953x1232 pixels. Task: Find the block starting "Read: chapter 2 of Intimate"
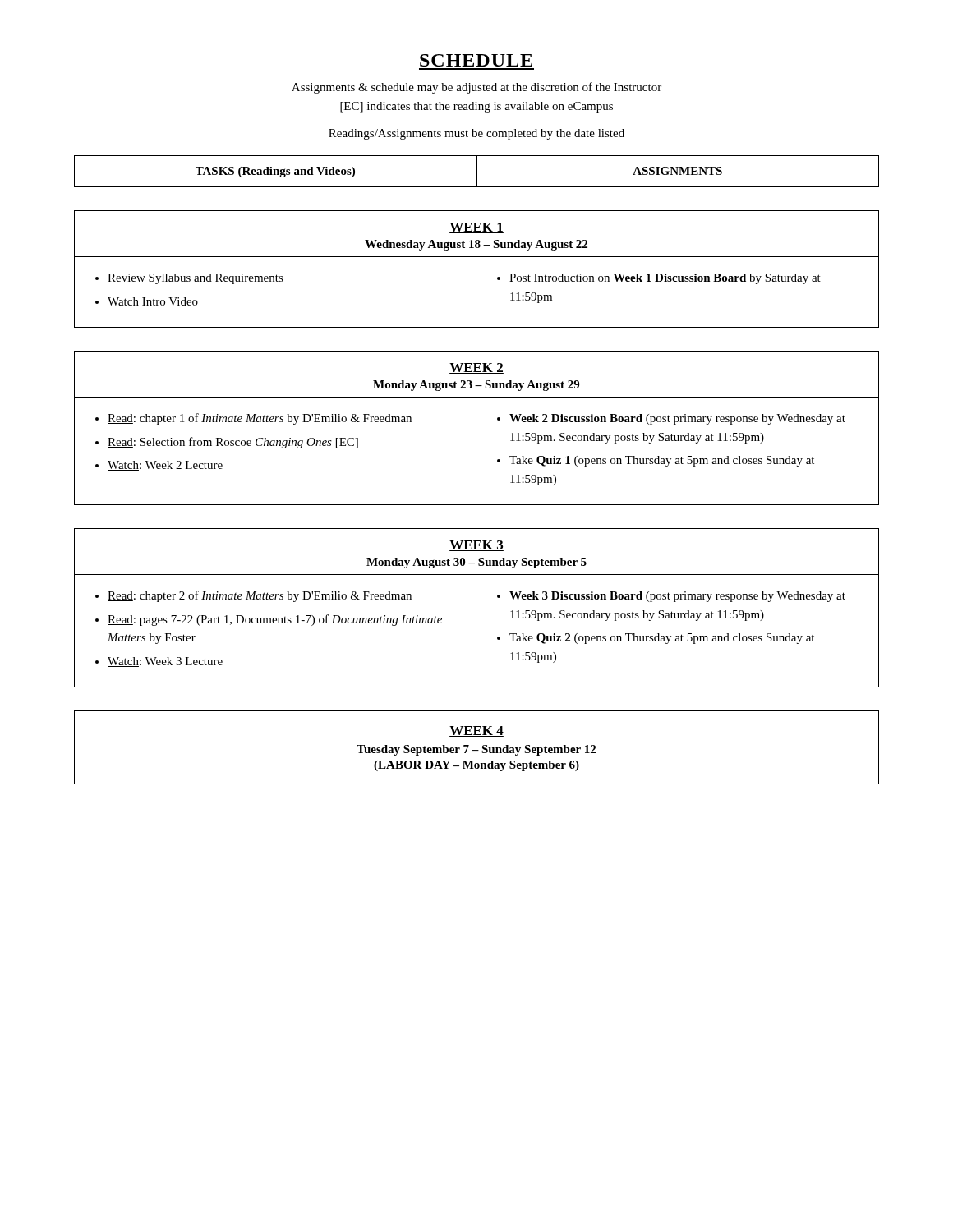tap(260, 595)
